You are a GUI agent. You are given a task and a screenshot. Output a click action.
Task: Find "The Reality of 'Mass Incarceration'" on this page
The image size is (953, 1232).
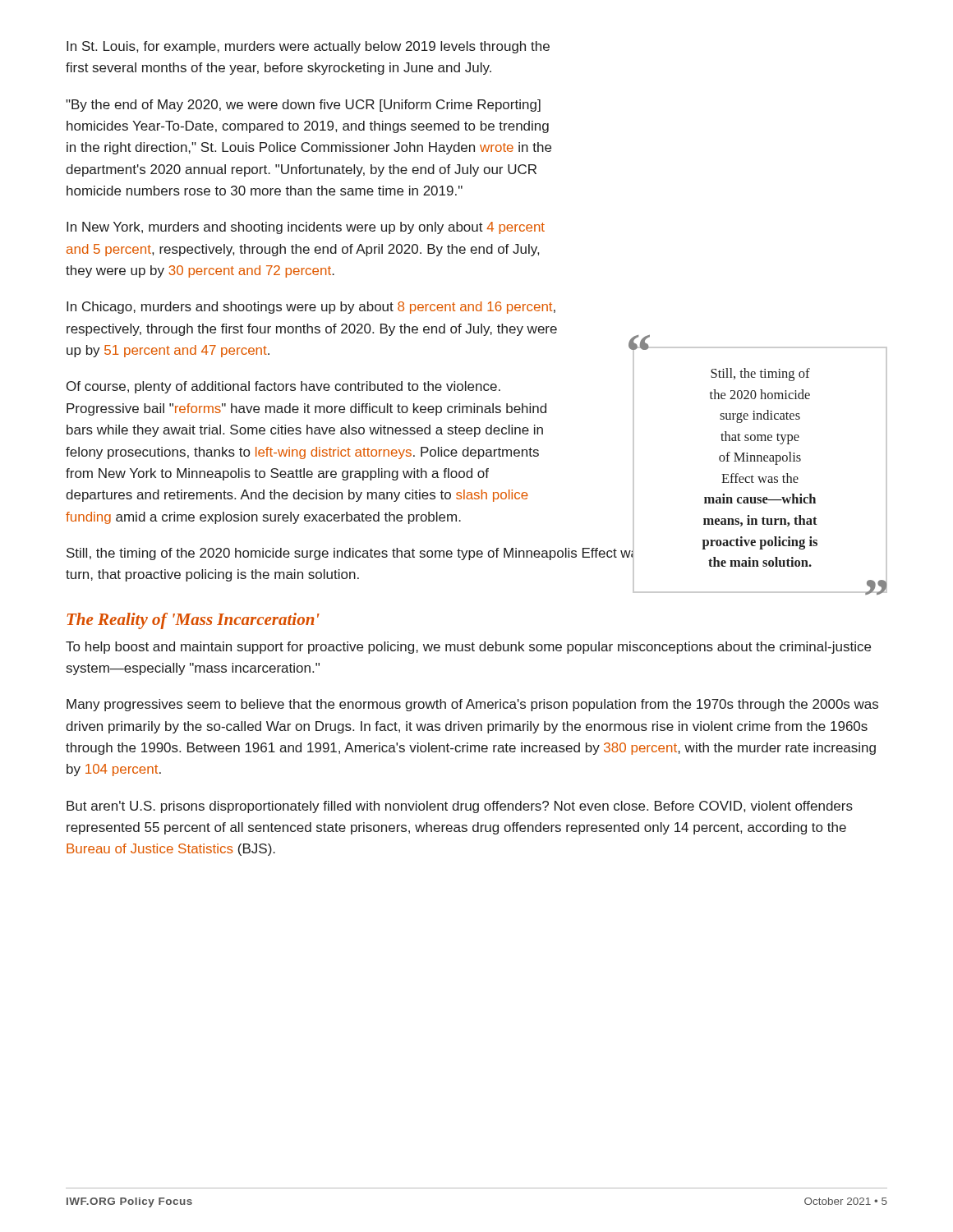(x=193, y=619)
